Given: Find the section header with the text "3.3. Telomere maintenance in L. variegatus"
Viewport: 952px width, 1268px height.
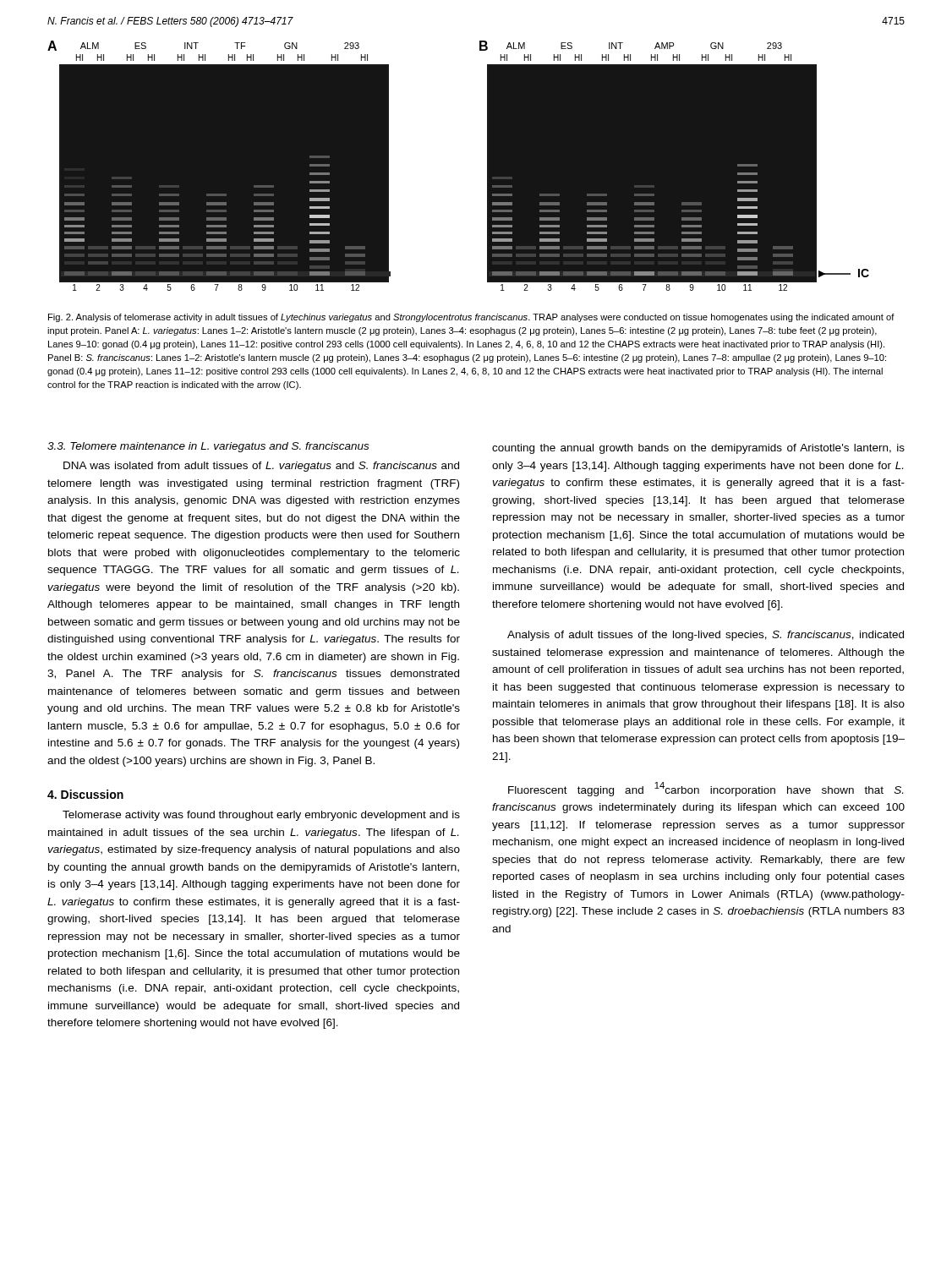Looking at the screenshot, I should [x=208, y=446].
